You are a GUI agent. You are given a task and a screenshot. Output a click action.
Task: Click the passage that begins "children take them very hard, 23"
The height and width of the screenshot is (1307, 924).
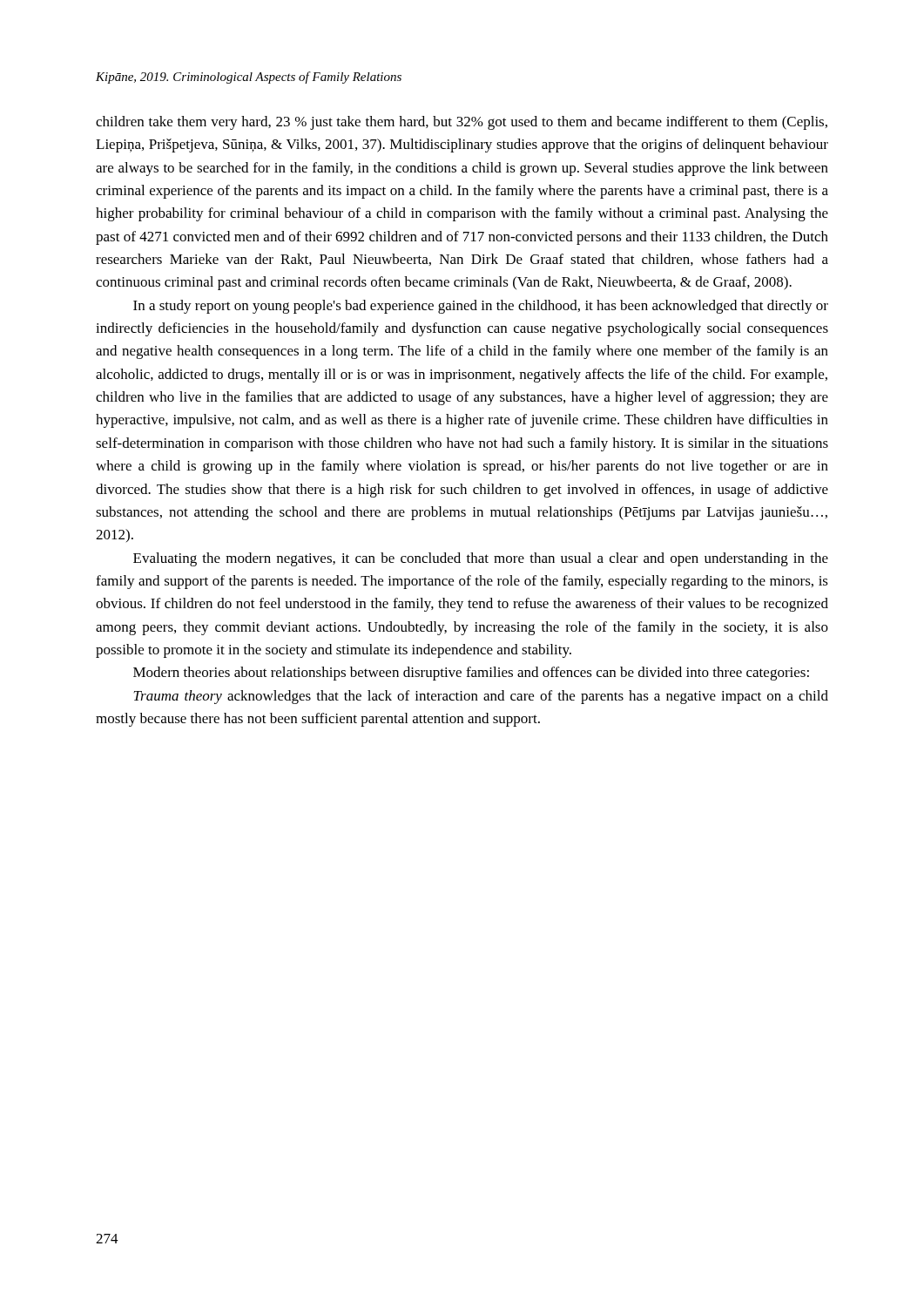tap(462, 421)
